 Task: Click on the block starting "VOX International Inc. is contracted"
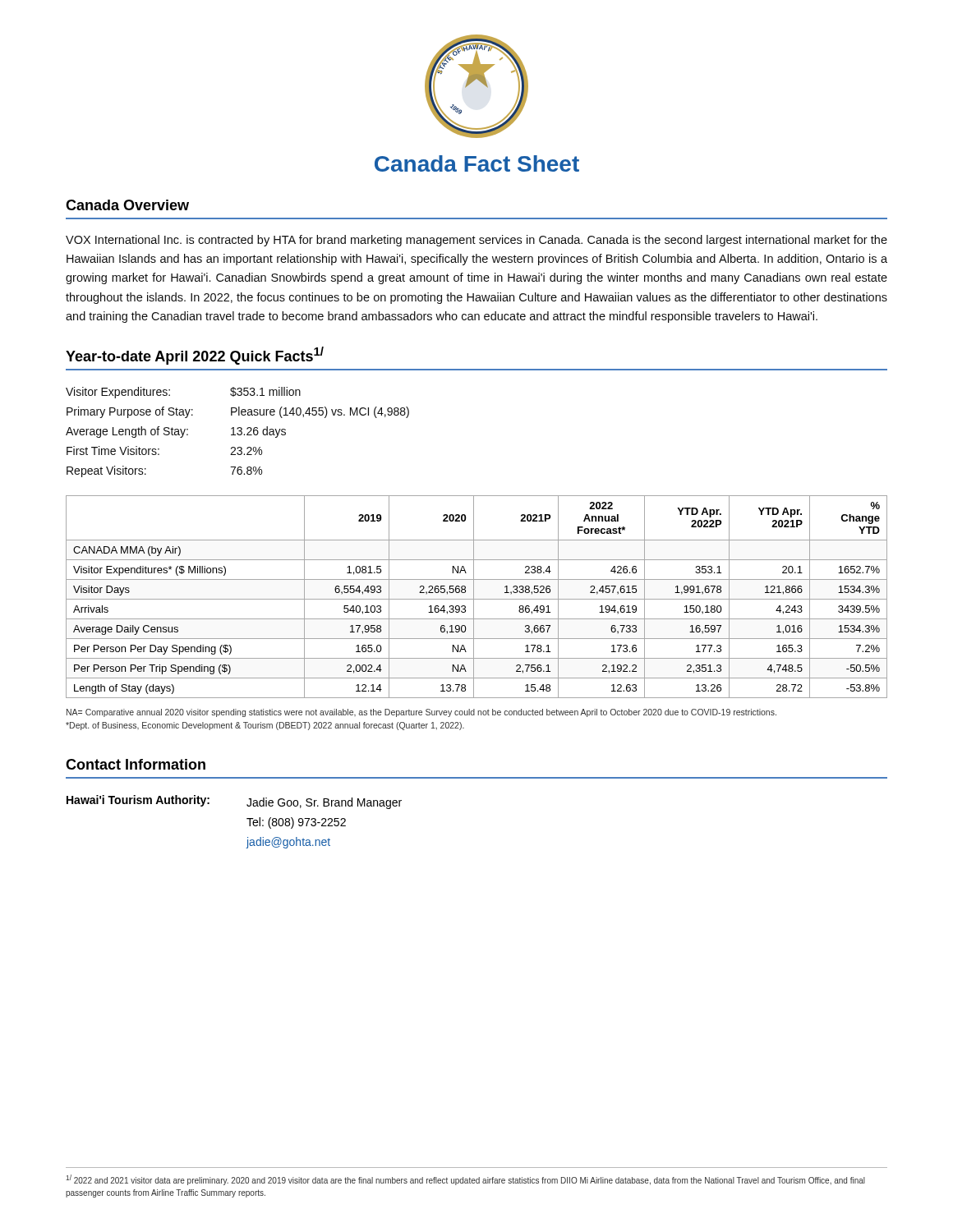(x=476, y=278)
